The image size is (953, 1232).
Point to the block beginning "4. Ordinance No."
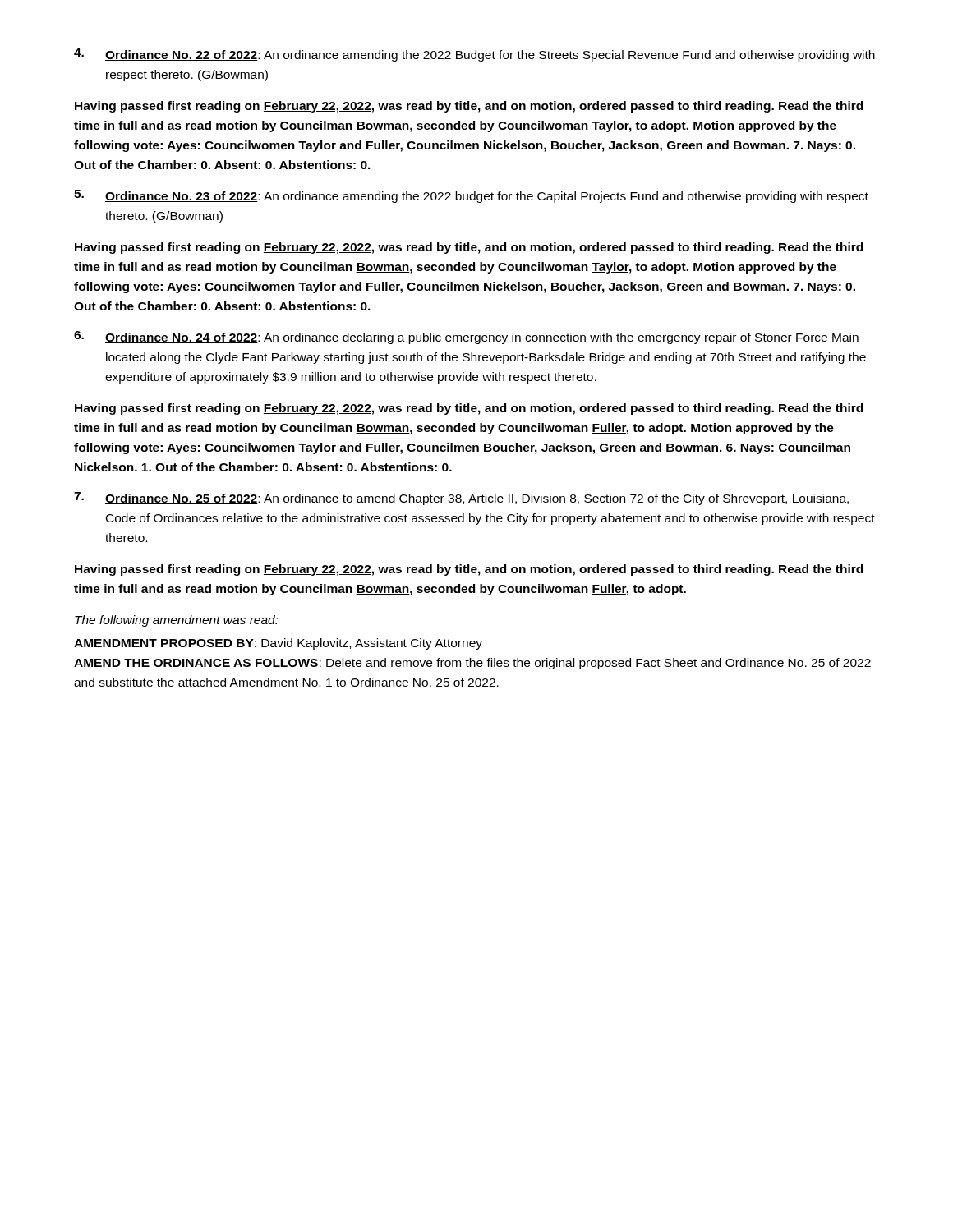coord(476,65)
